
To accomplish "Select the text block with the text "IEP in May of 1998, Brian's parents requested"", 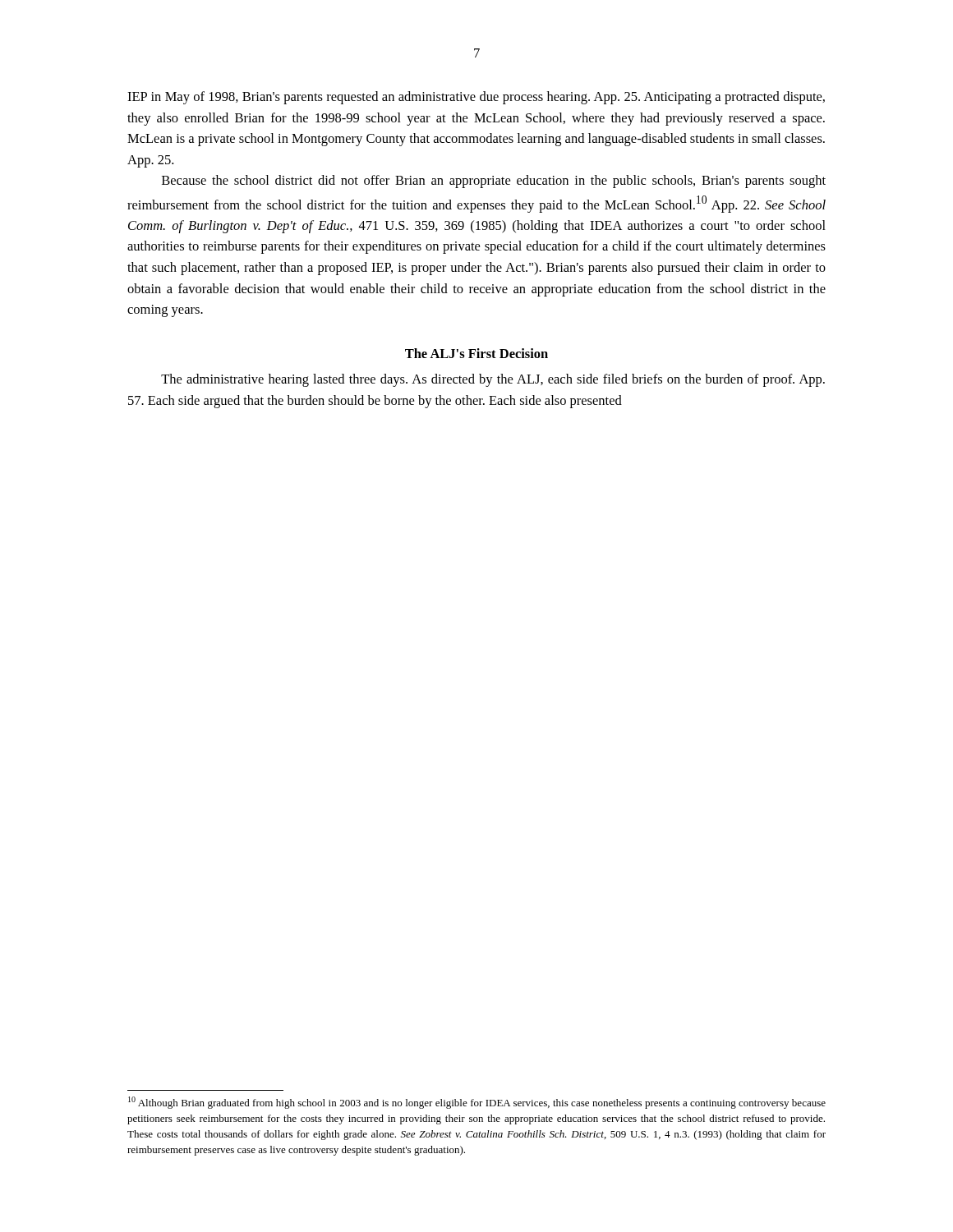I will pyautogui.click(x=476, y=128).
